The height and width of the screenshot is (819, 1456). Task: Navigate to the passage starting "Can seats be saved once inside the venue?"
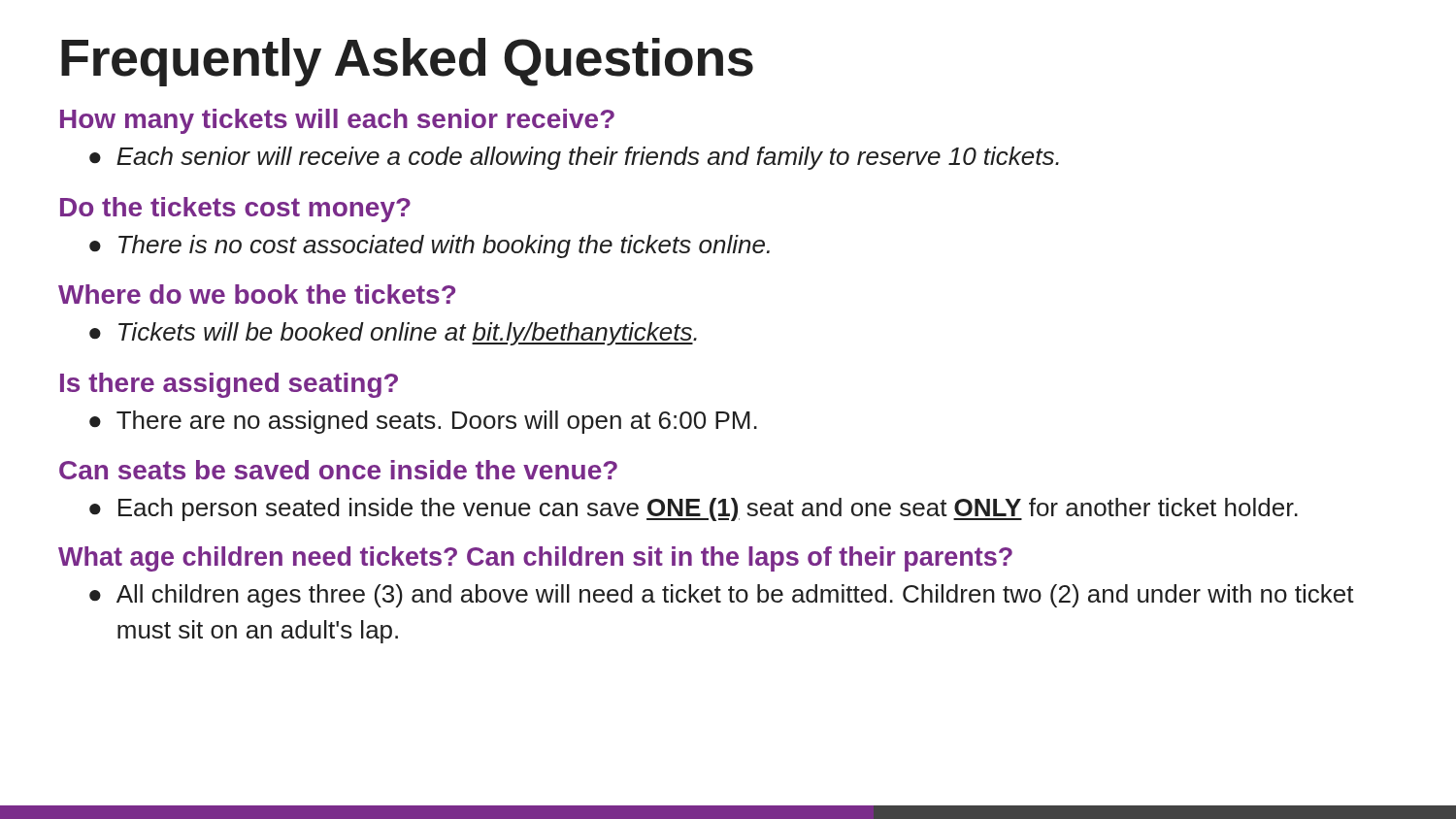coord(338,470)
